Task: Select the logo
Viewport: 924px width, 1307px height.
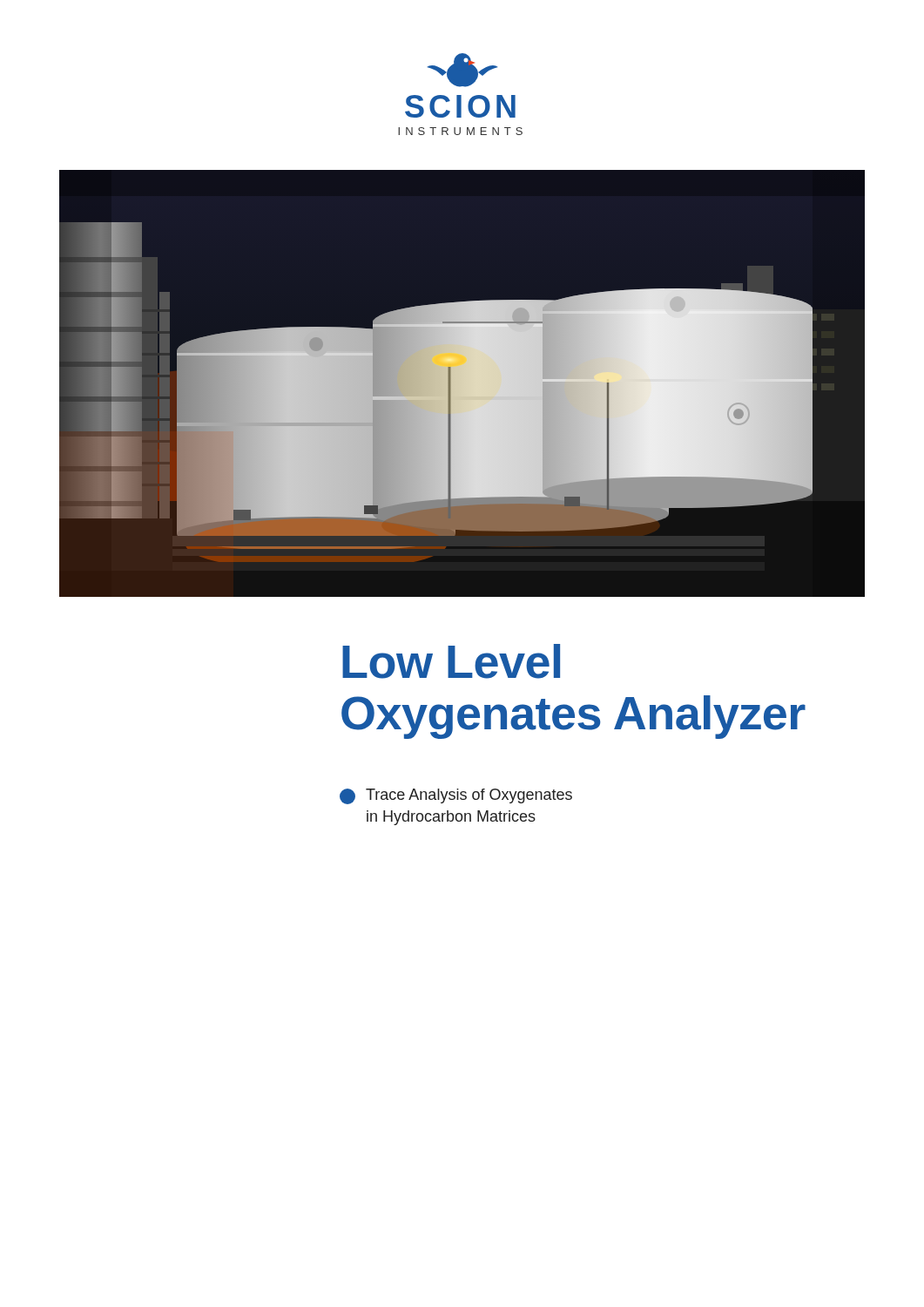Action: [462, 96]
